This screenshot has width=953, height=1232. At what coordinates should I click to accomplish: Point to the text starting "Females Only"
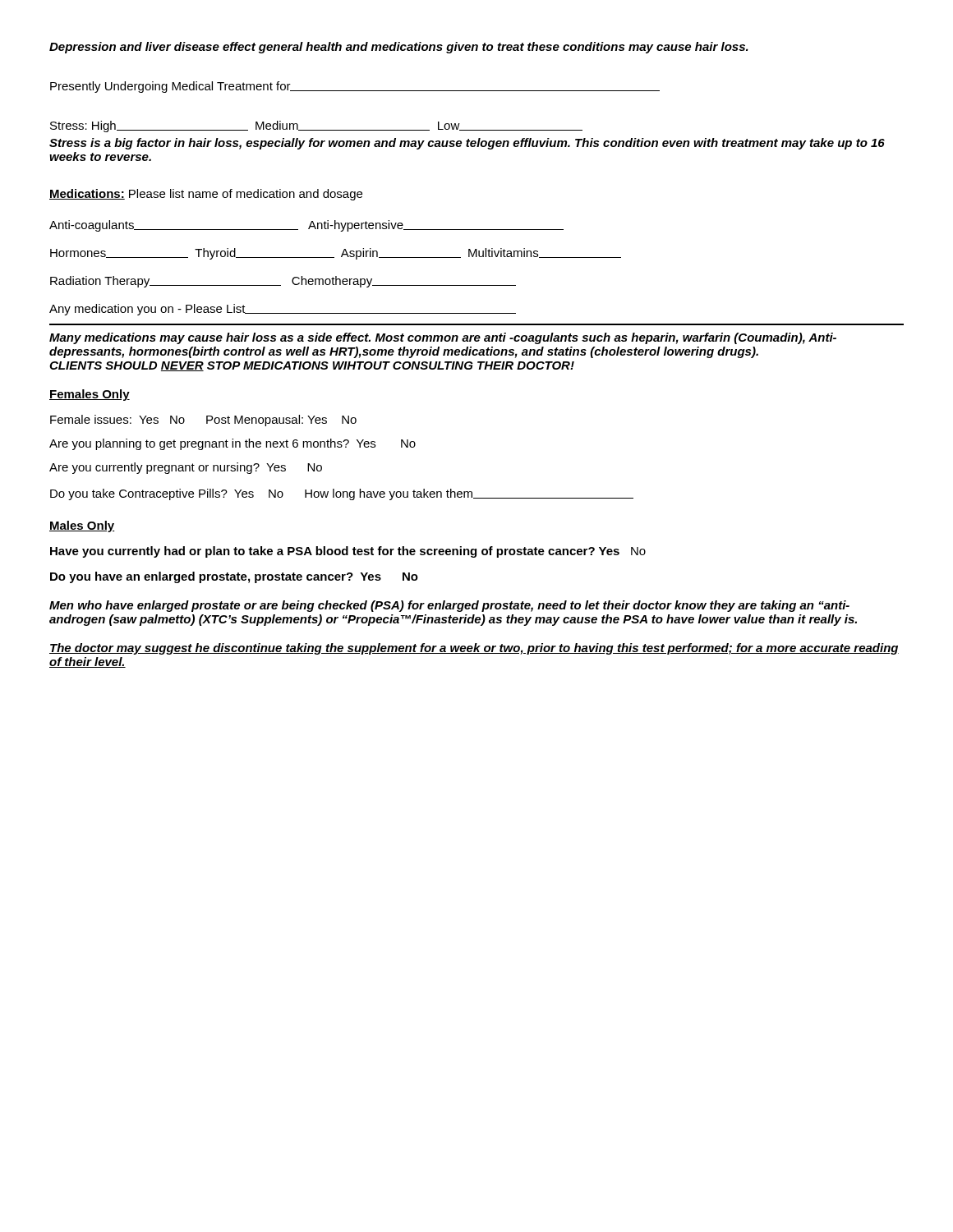[x=89, y=394]
